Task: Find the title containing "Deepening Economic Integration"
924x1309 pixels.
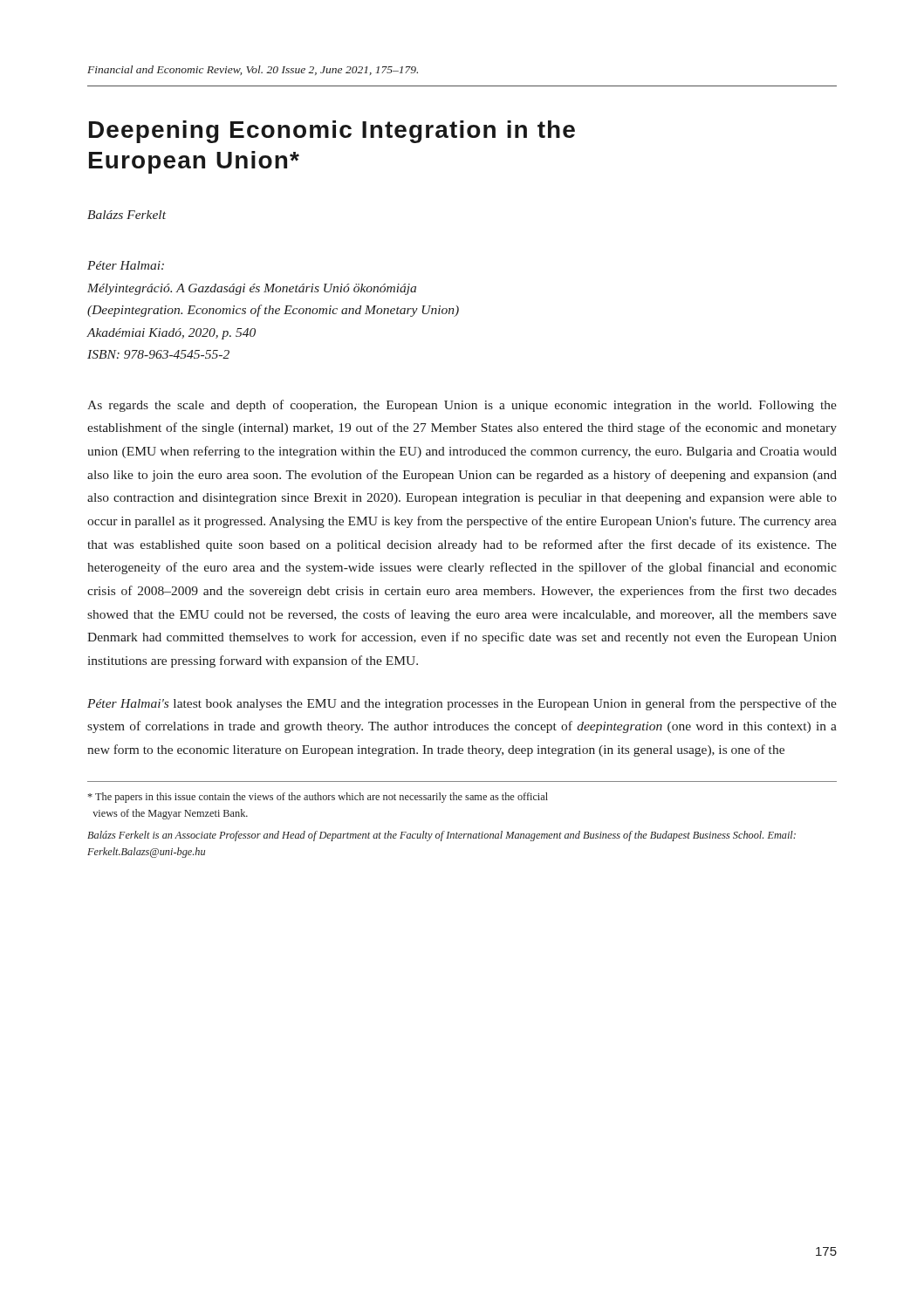Action: coord(332,145)
